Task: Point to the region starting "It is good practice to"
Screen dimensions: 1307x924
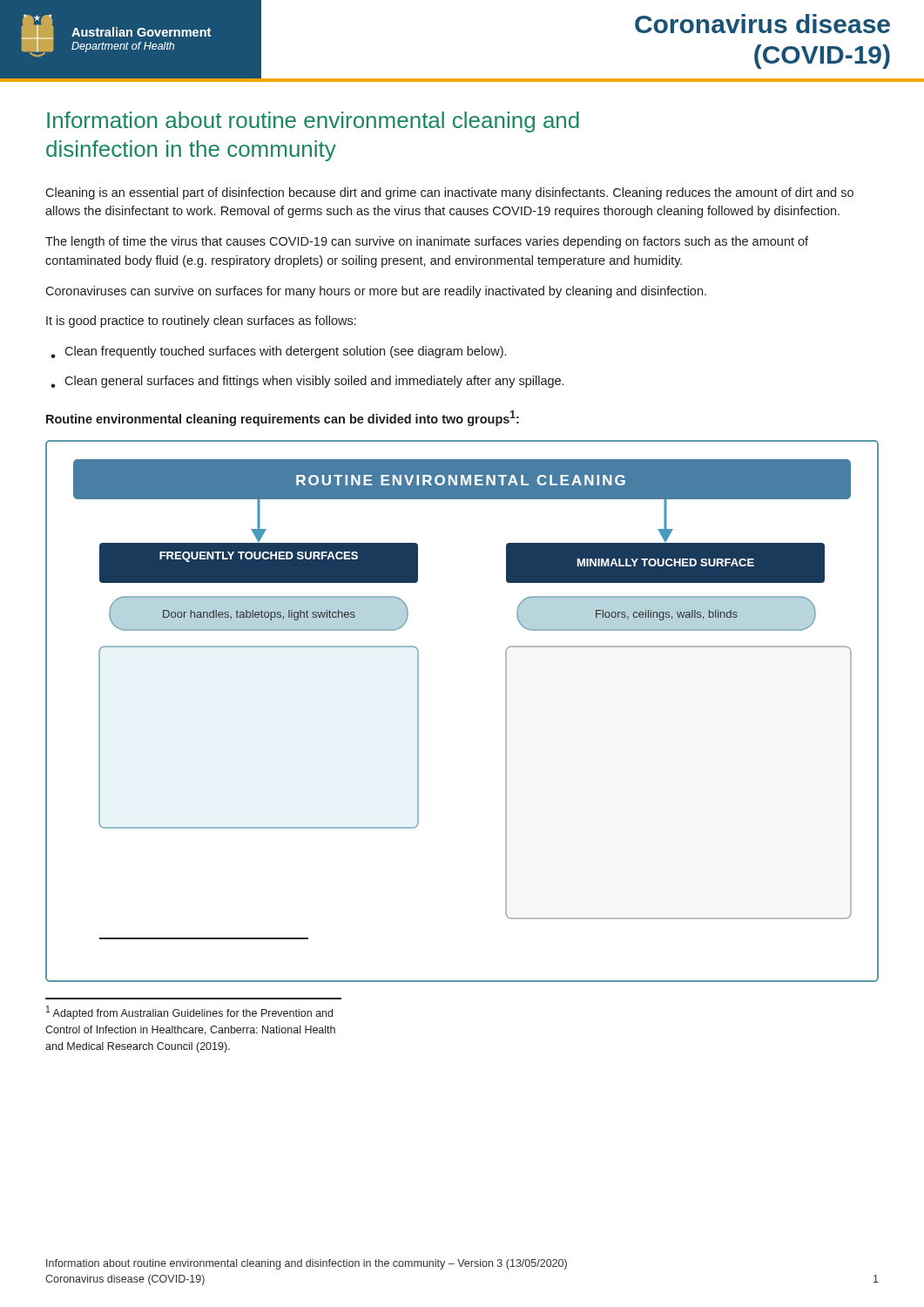Action: tap(201, 321)
